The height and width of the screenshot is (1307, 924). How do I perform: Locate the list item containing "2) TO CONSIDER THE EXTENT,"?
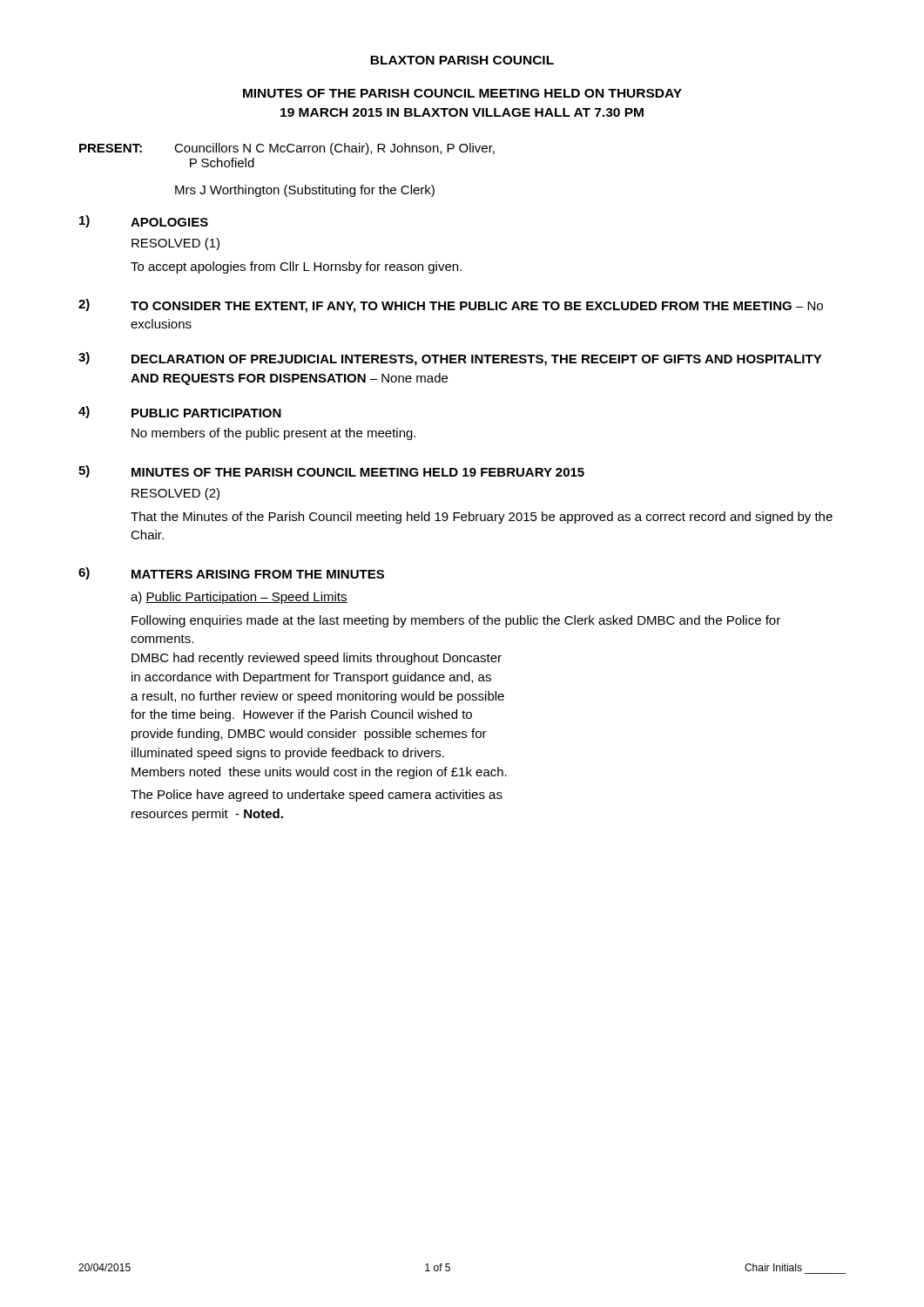(x=462, y=315)
